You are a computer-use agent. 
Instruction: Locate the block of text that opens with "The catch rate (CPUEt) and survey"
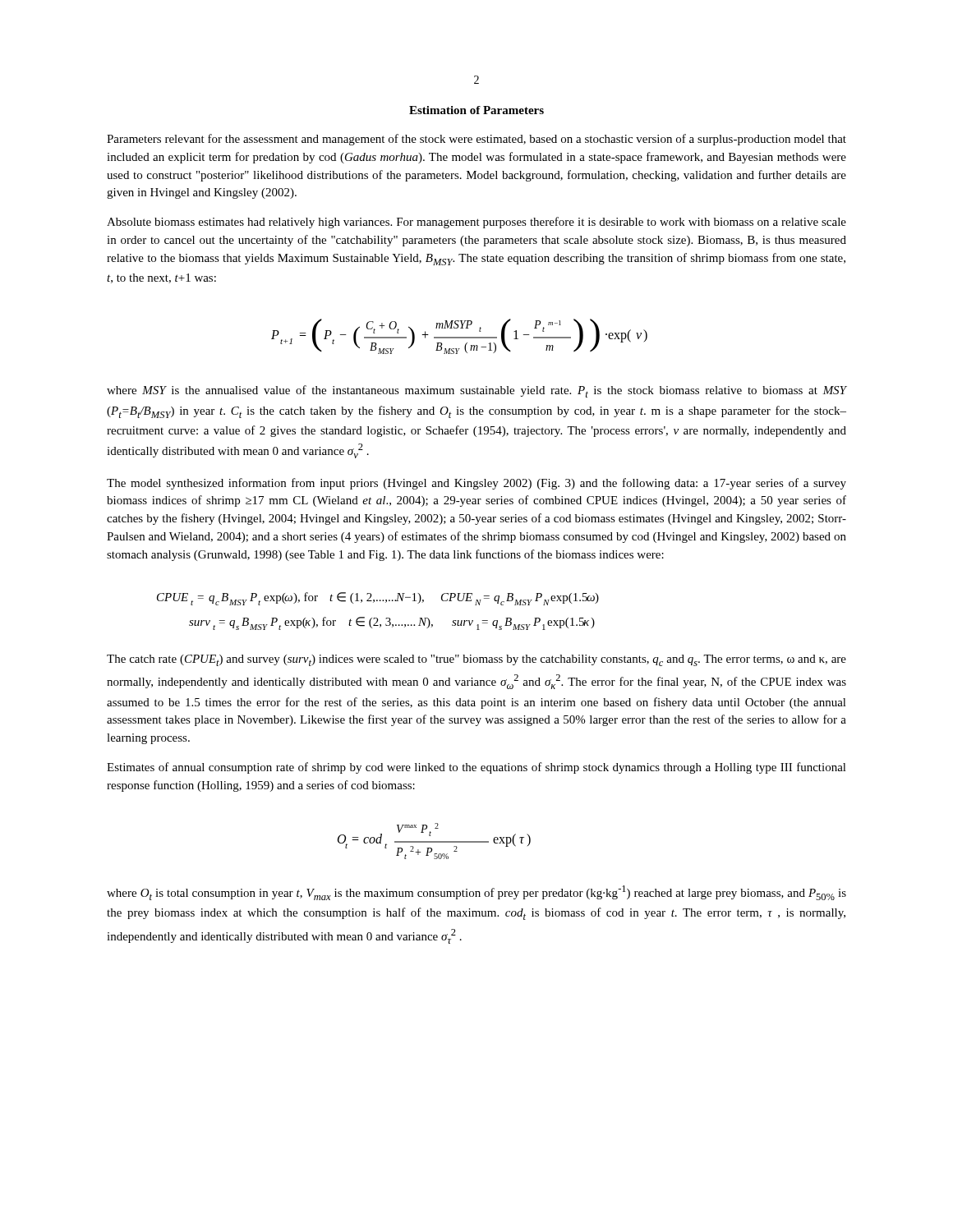click(476, 698)
